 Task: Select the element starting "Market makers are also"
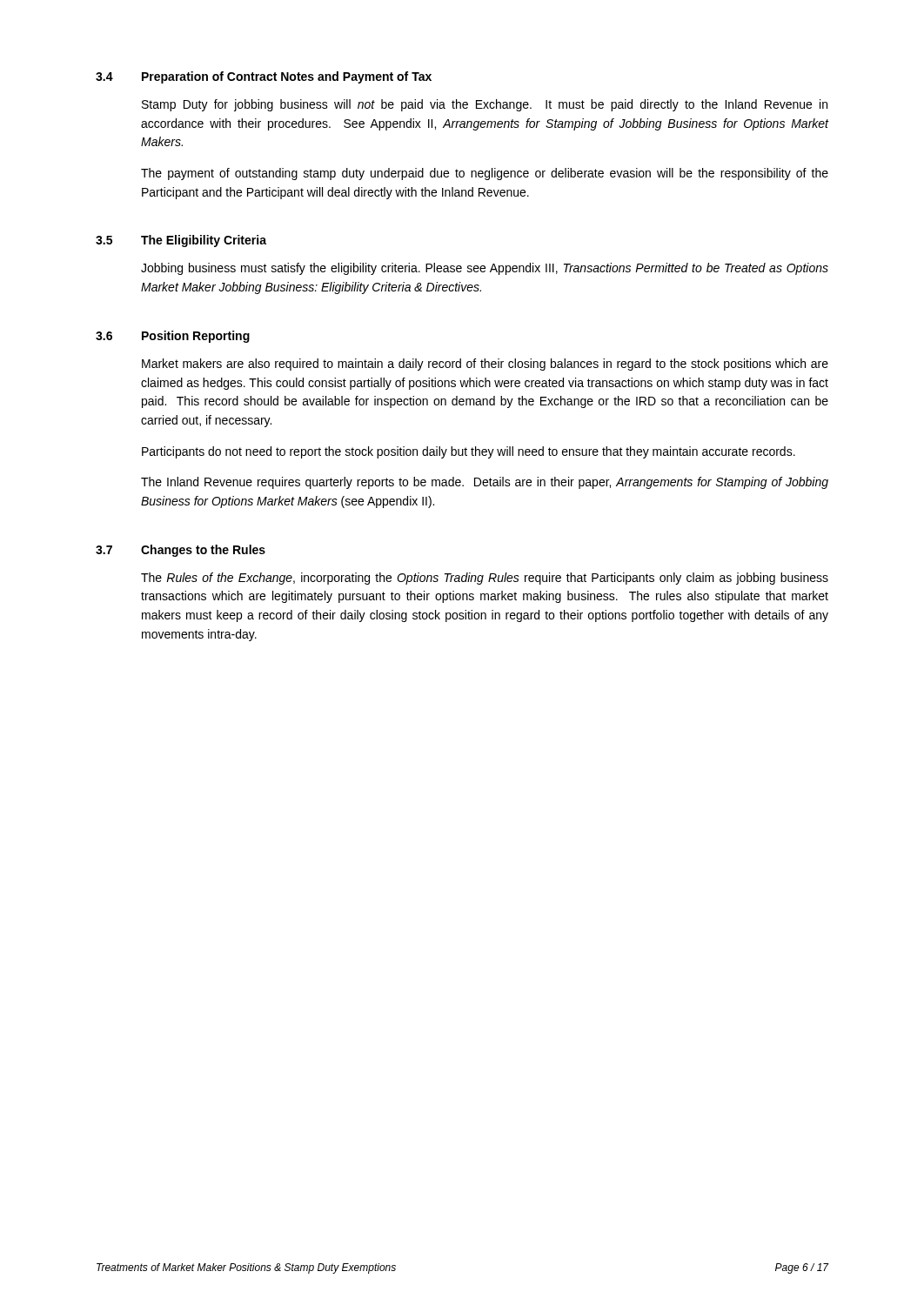click(485, 392)
